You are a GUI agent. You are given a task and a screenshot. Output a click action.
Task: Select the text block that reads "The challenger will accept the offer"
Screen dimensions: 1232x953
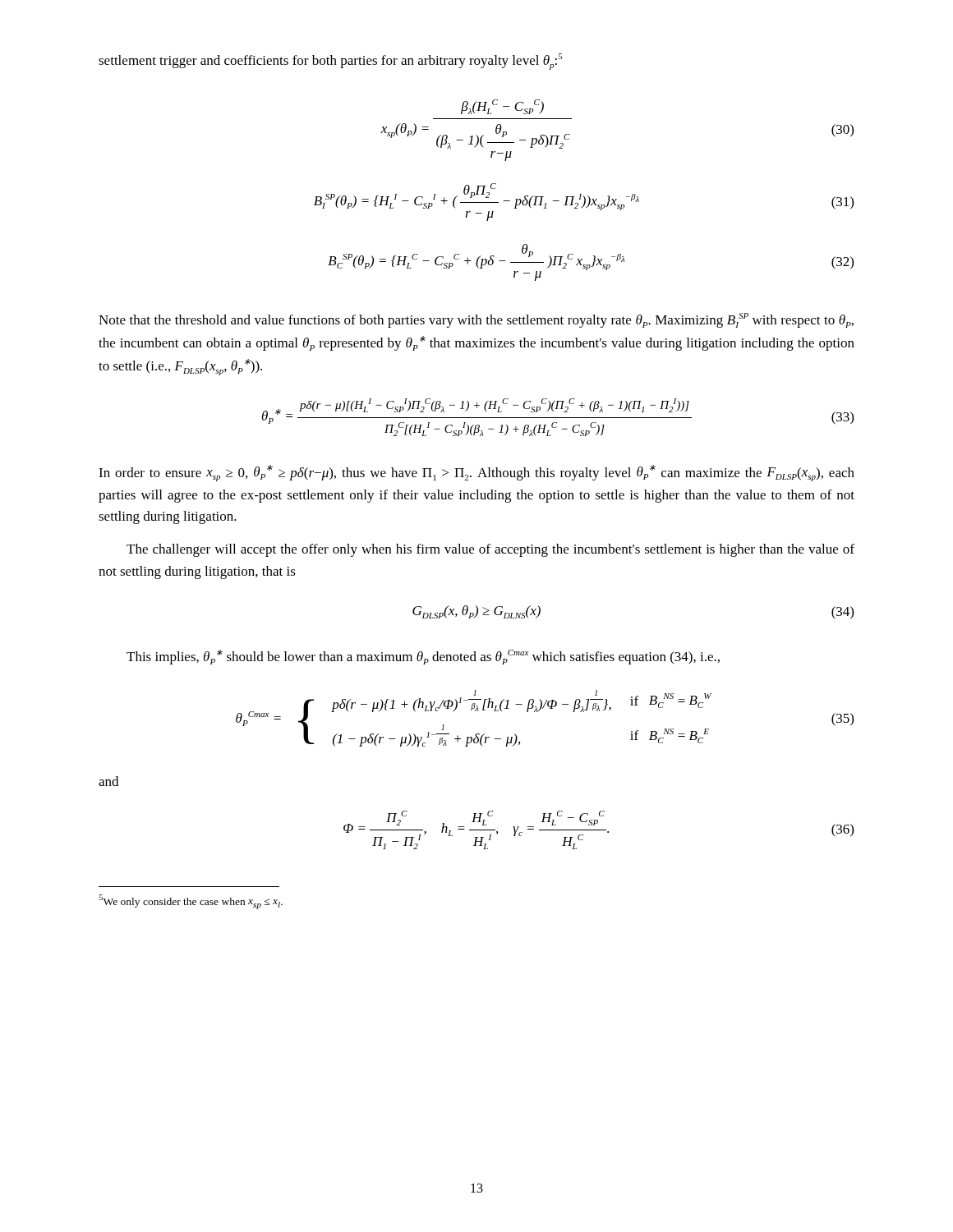(476, 560)
